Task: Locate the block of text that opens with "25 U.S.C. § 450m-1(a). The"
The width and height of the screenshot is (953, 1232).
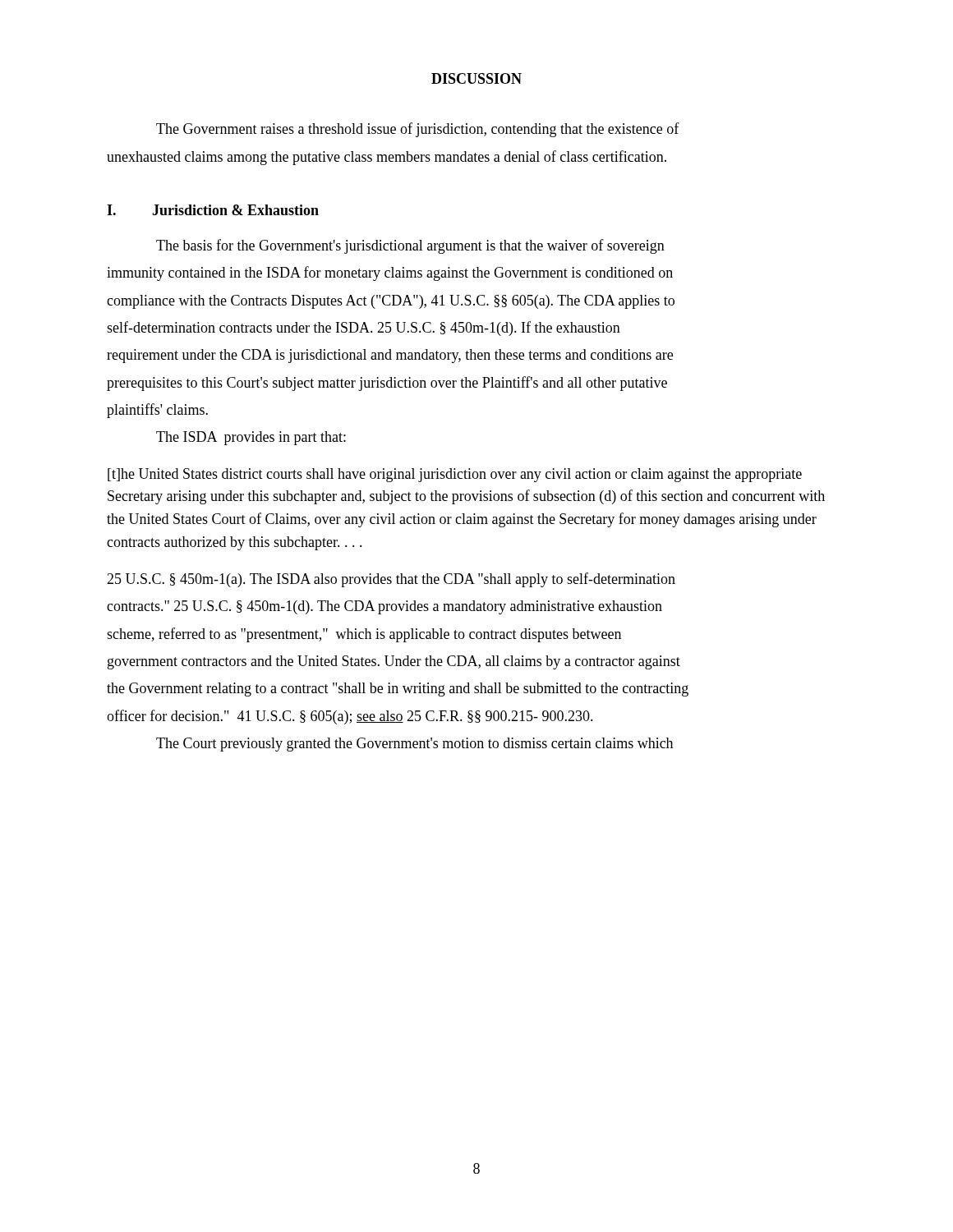Action: click(x=476, y=648)
